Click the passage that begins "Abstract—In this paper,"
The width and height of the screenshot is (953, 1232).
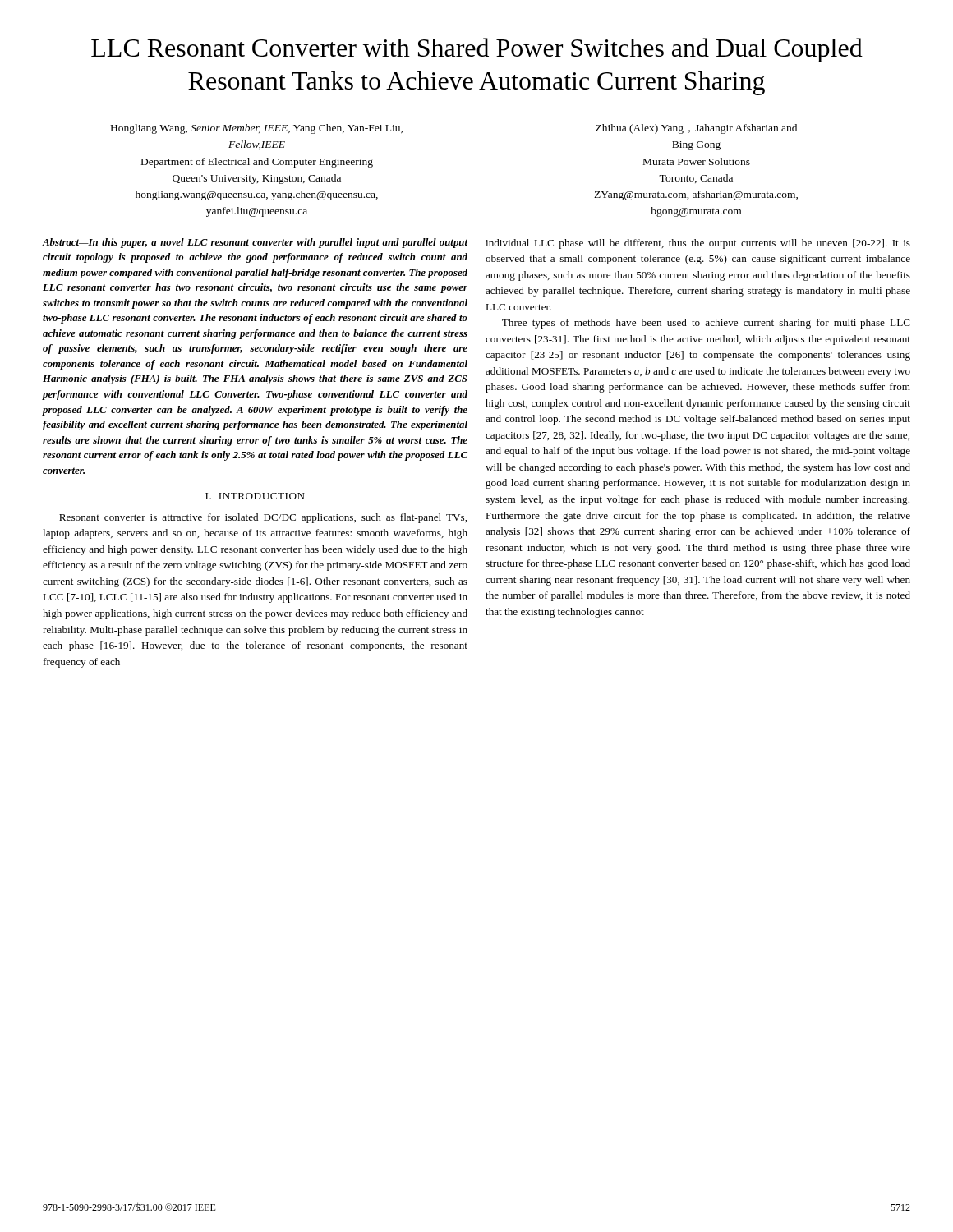(x=255, y=356)
